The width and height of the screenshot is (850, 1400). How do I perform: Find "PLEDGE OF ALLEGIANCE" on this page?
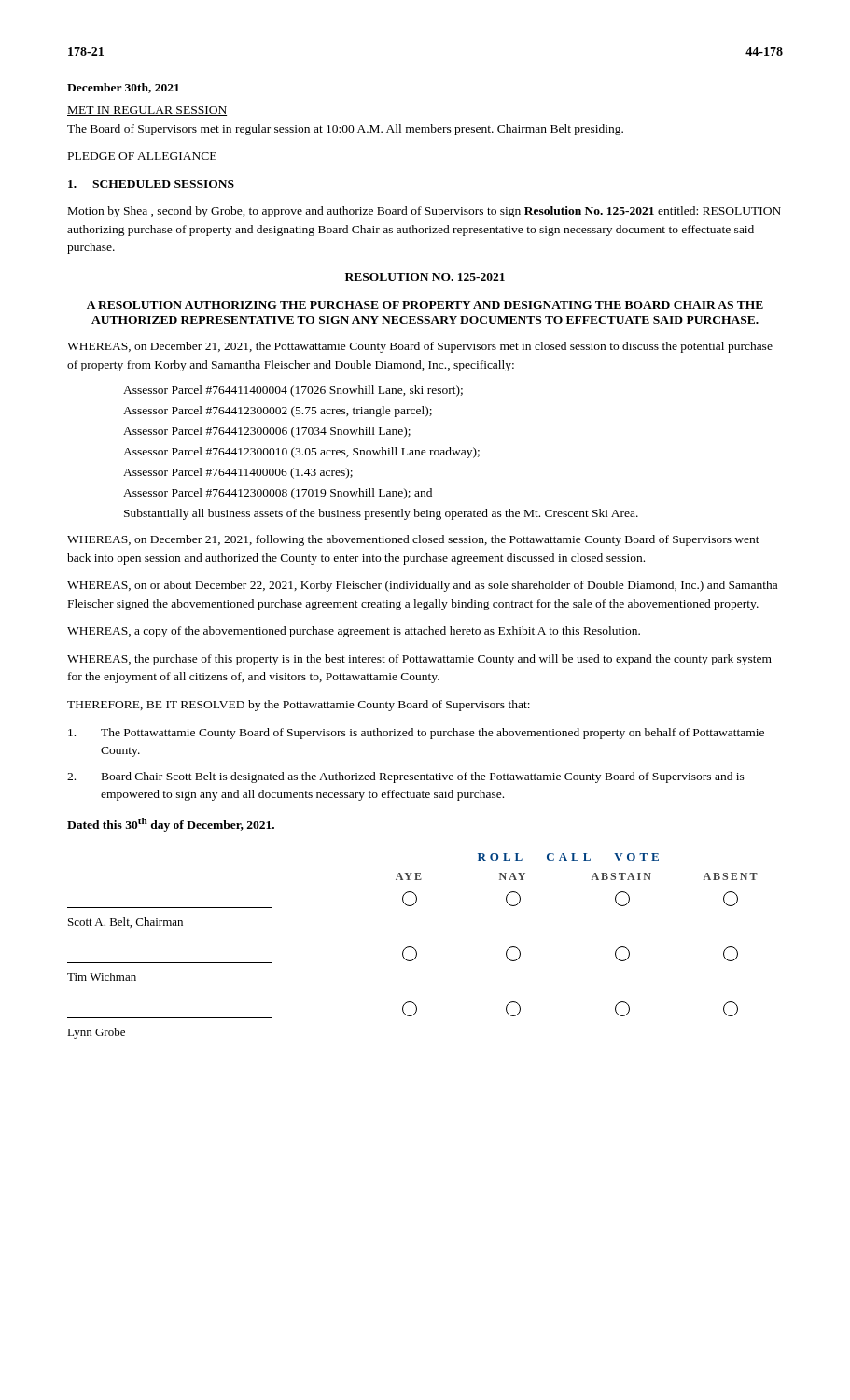point(142,157)
